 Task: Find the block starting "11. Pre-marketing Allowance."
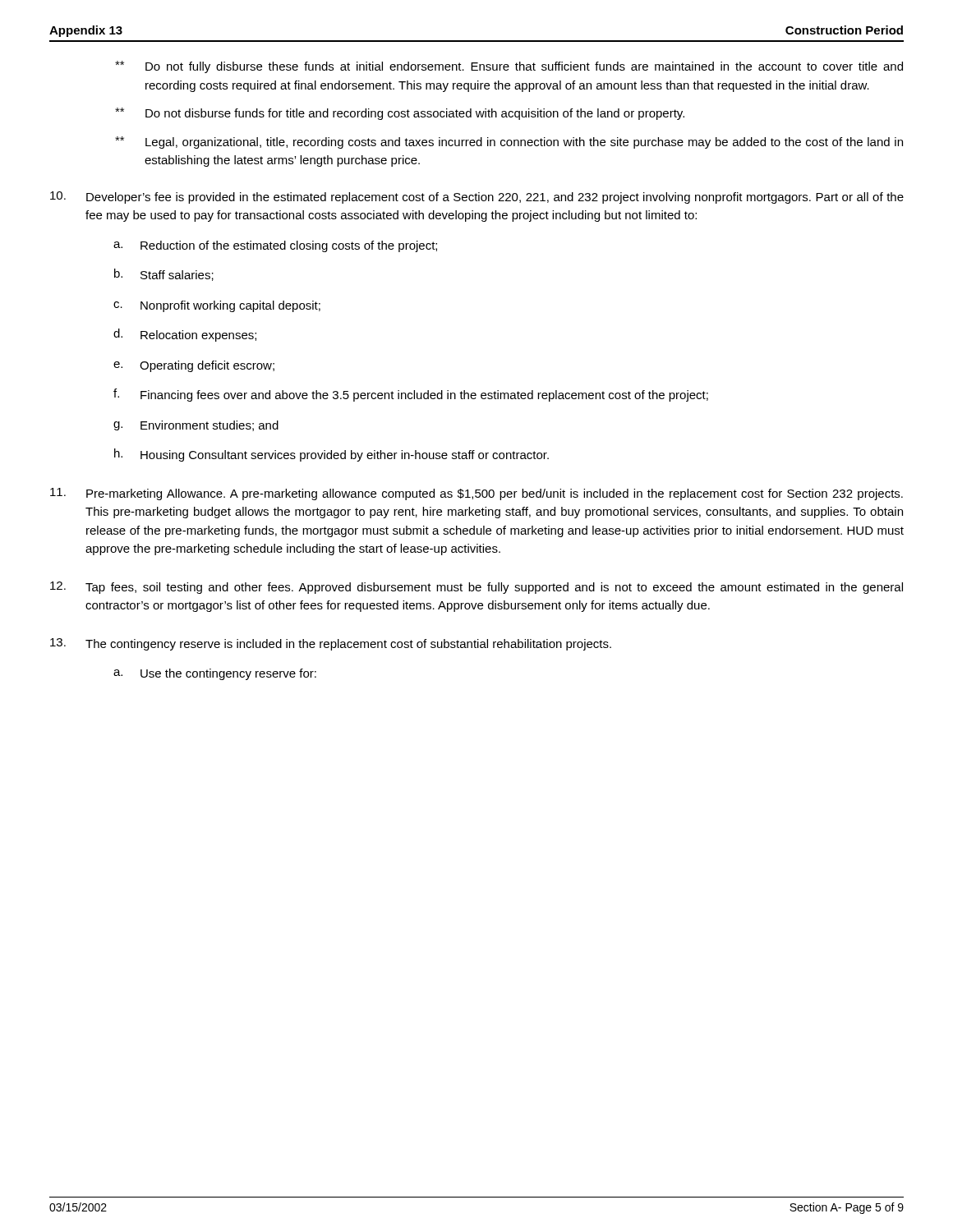coord(476,521)
